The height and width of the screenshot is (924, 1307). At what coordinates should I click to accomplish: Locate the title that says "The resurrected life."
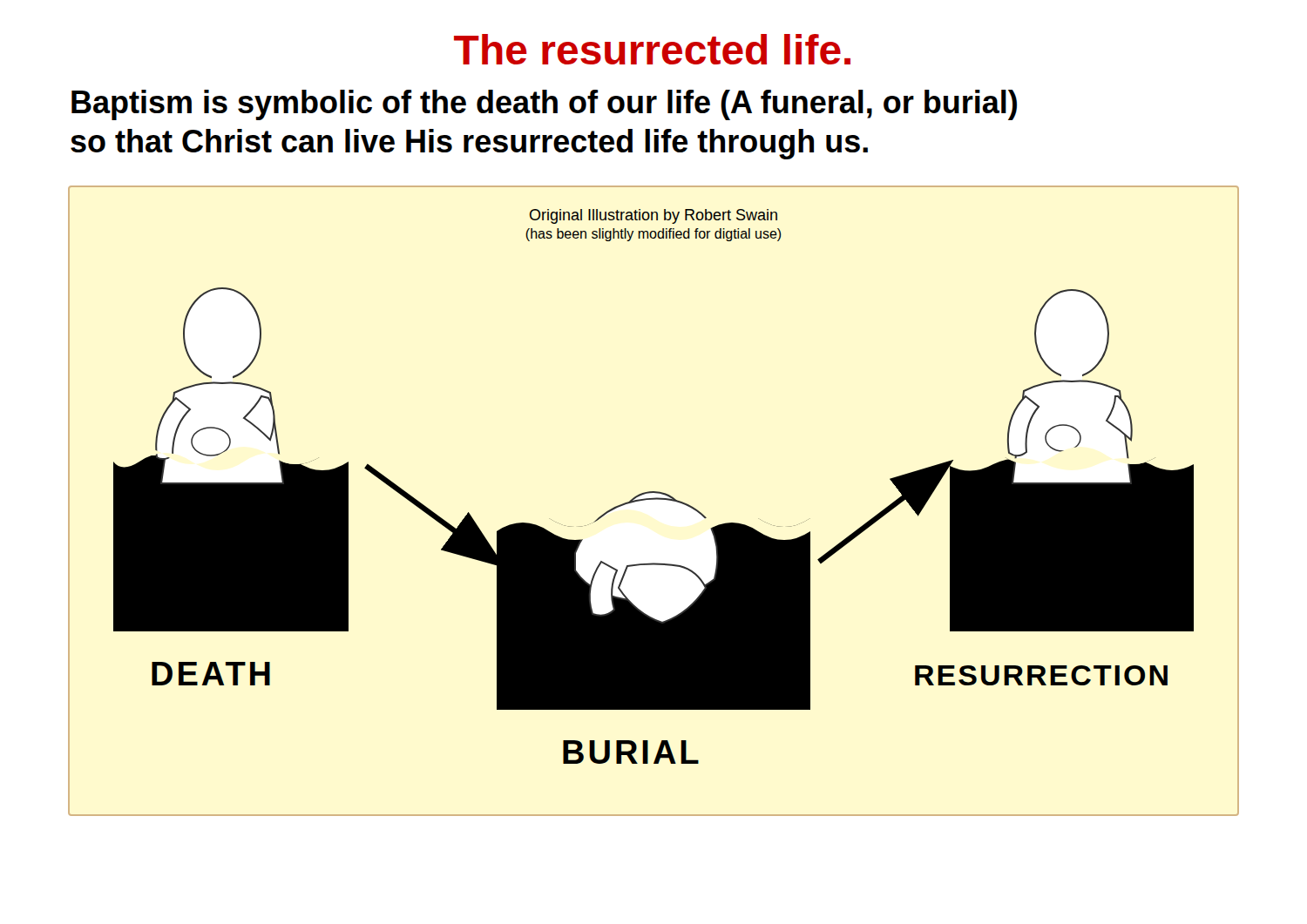click(654, 50)
